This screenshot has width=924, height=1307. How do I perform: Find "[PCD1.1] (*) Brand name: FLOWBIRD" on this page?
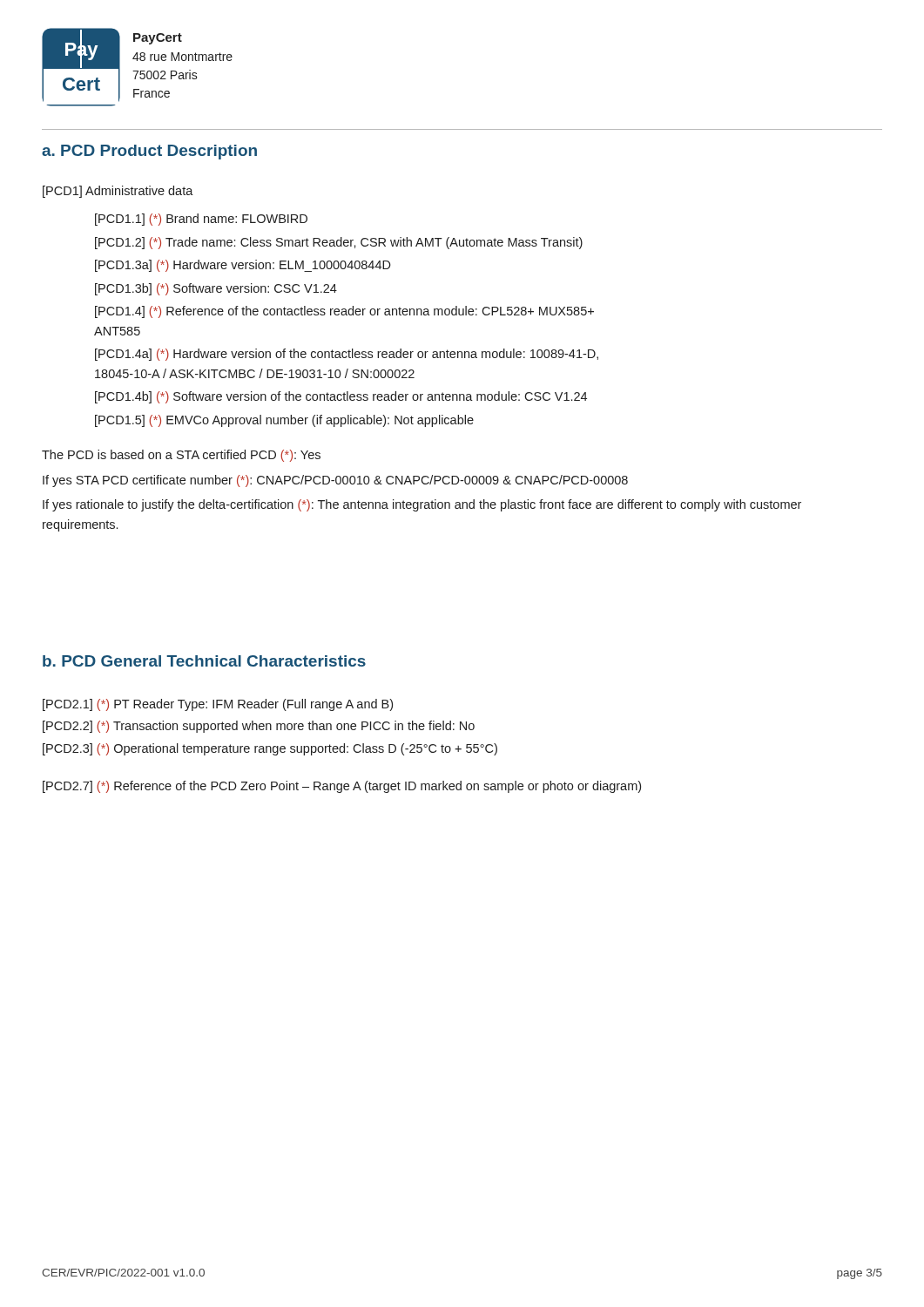point(201,219)
